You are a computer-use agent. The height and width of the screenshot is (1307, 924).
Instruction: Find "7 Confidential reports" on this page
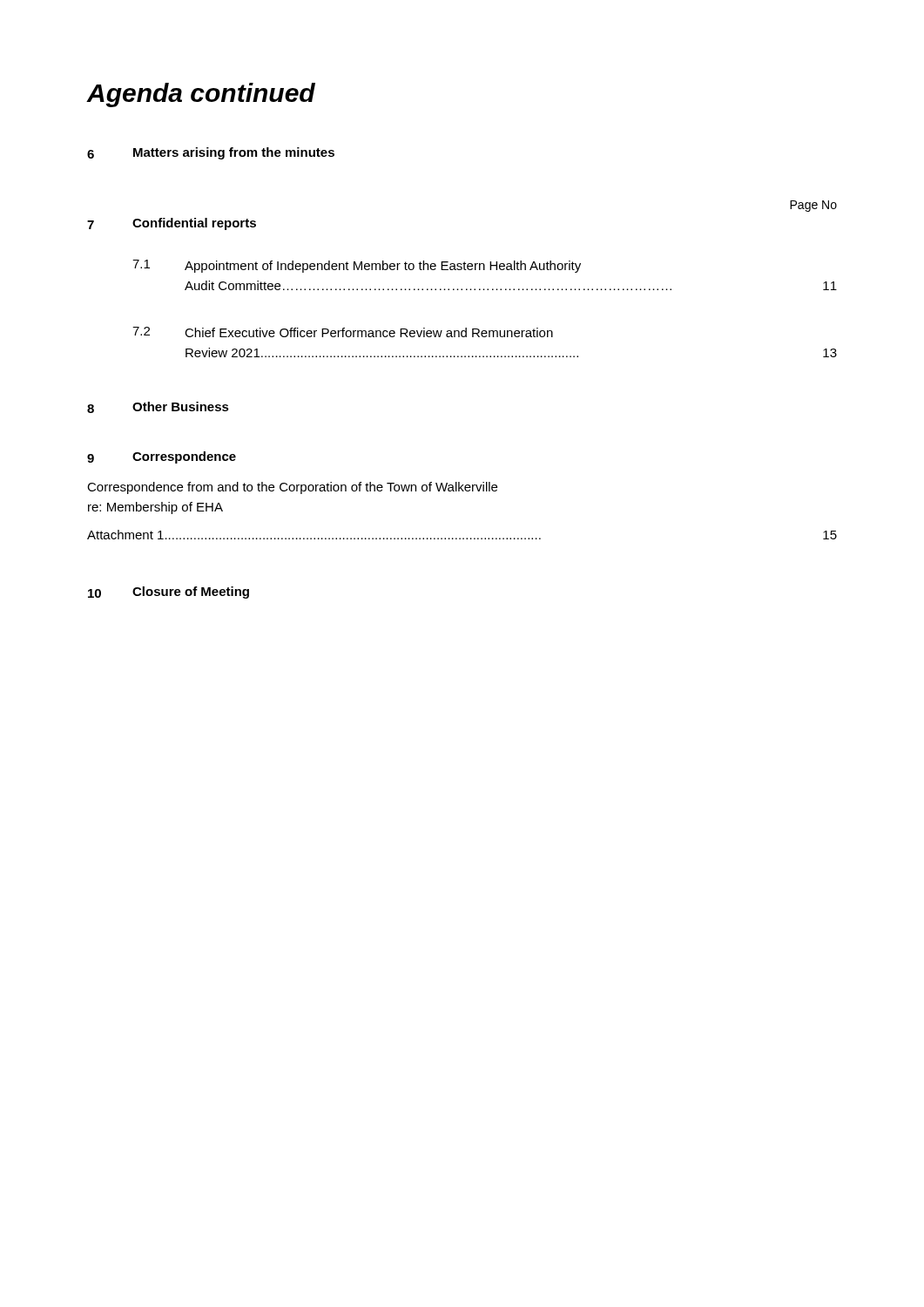pyautogui.click(x=172, y=224)
